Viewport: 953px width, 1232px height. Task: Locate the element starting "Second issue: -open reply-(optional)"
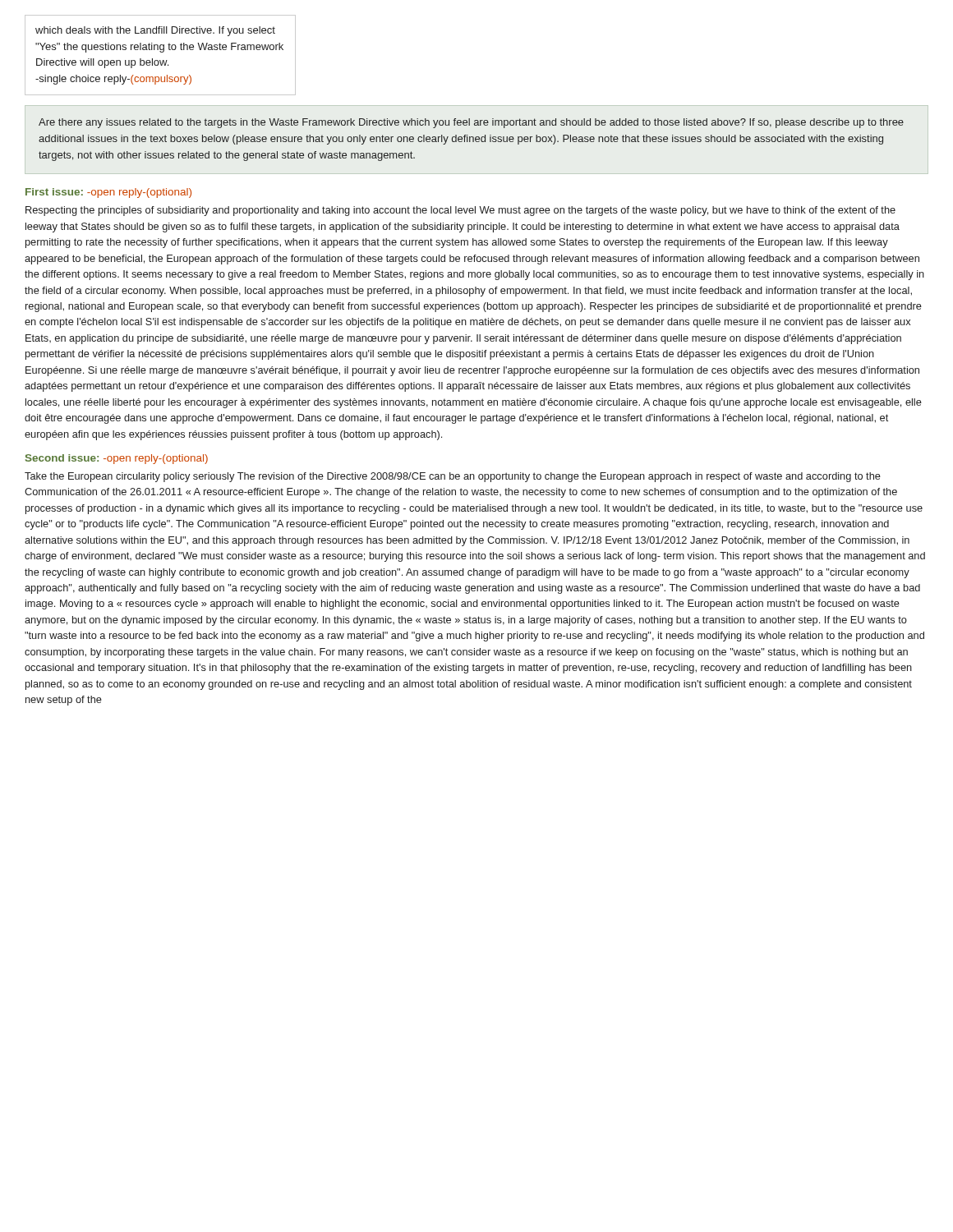[117, 458]
